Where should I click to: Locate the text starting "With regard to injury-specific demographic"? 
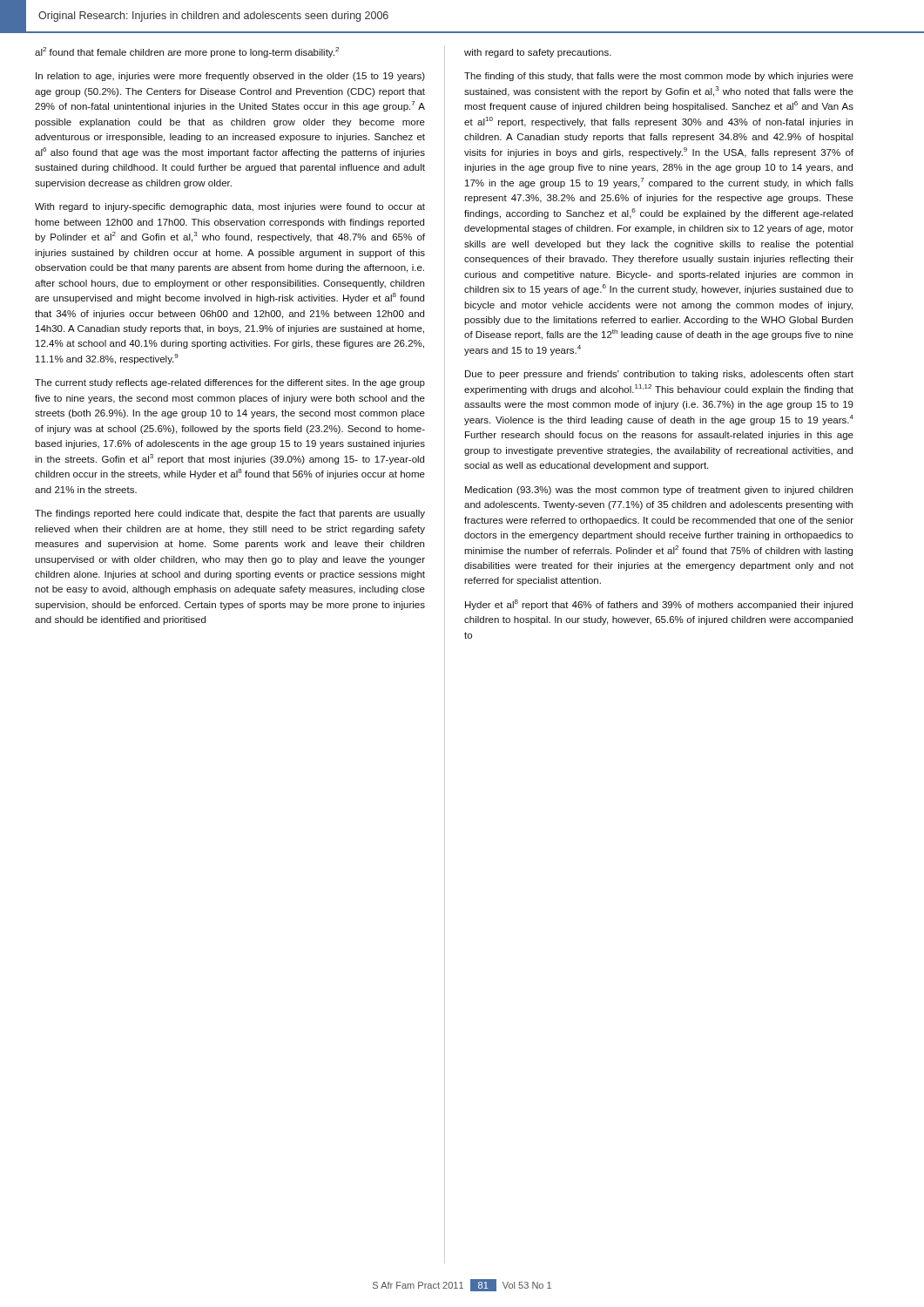230,283
